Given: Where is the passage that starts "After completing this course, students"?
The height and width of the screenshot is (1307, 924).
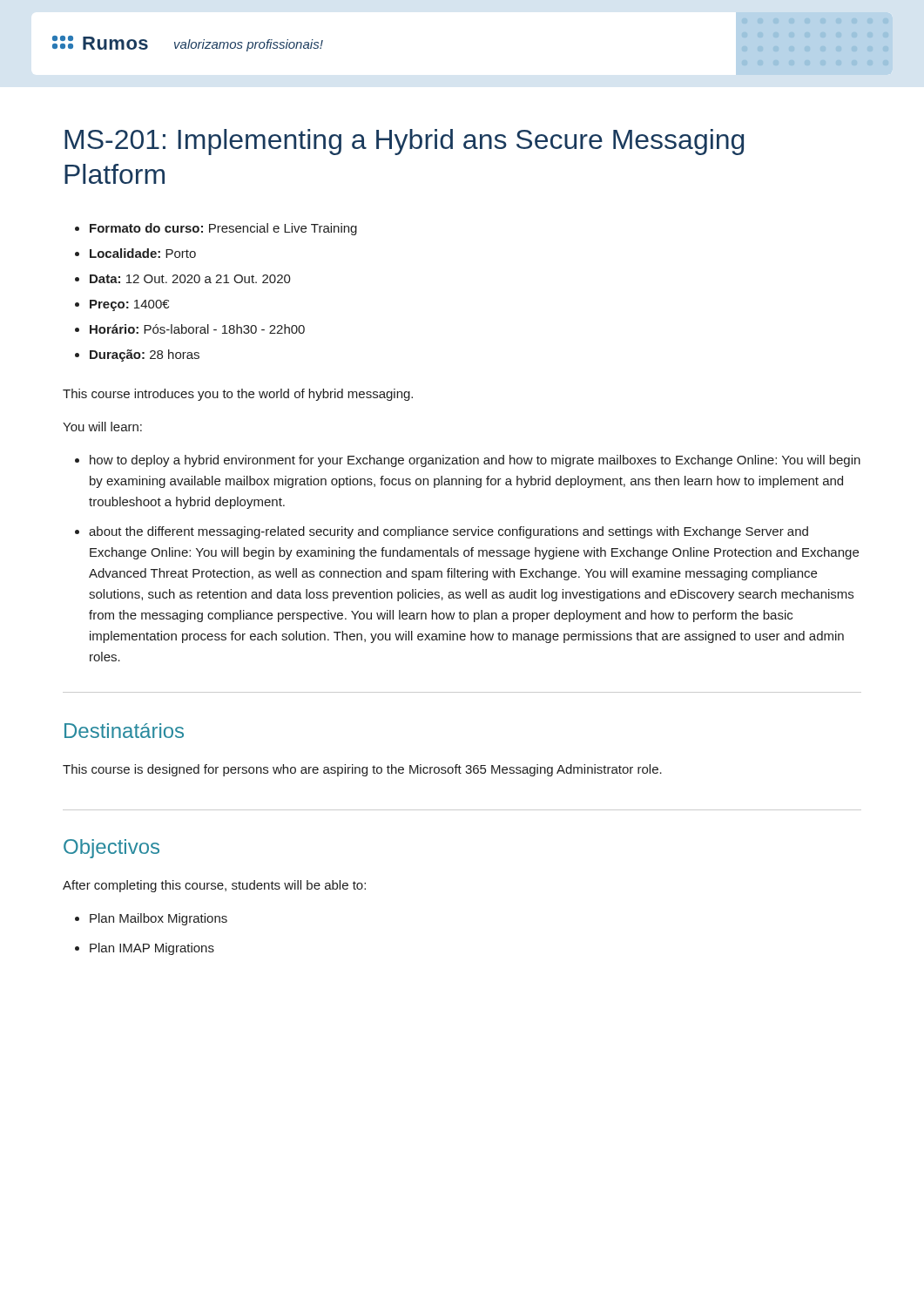Looking at the screenshot, I should tap(215, 885).
